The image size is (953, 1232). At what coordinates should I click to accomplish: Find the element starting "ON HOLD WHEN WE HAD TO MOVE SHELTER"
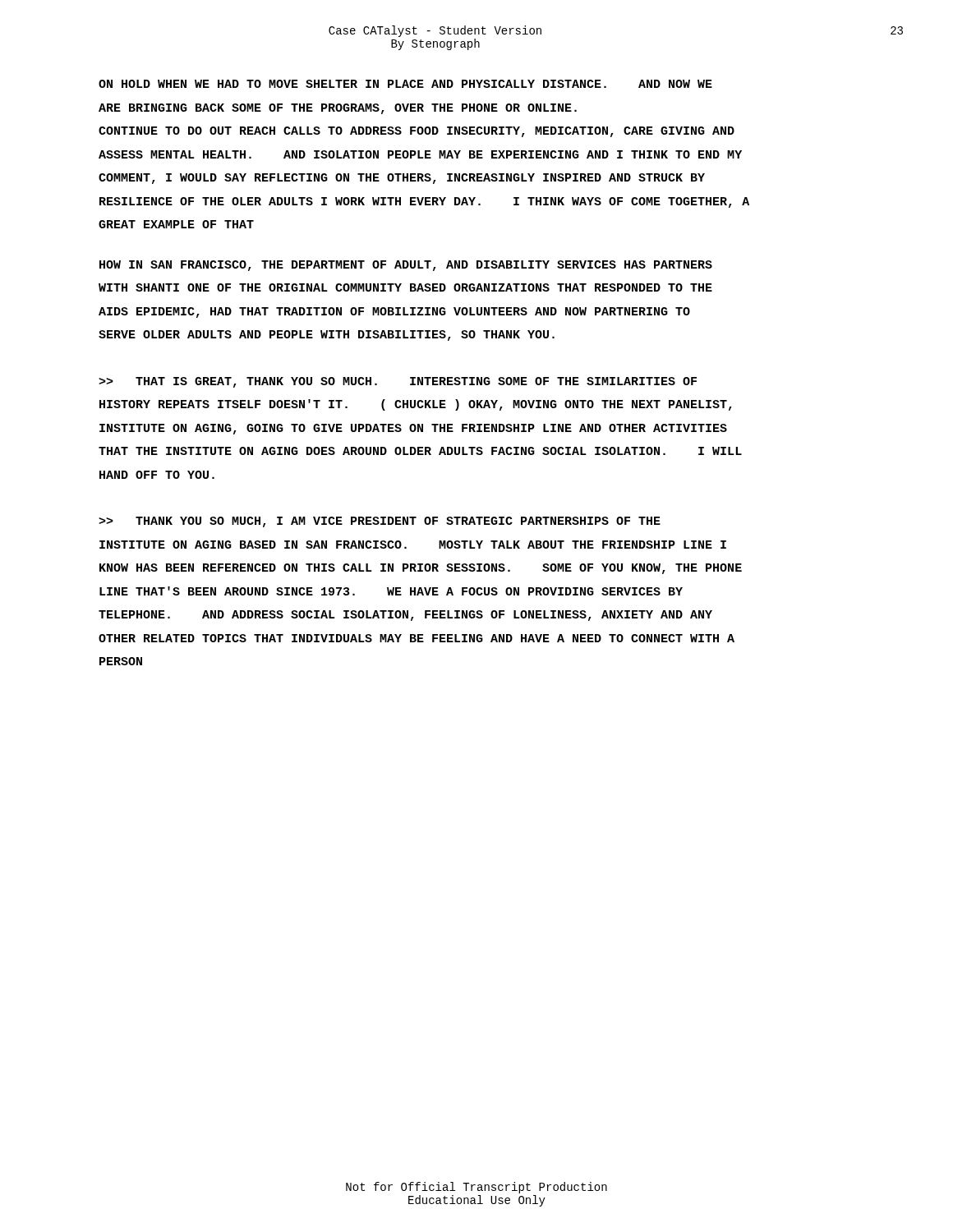[x=424, y=155]
